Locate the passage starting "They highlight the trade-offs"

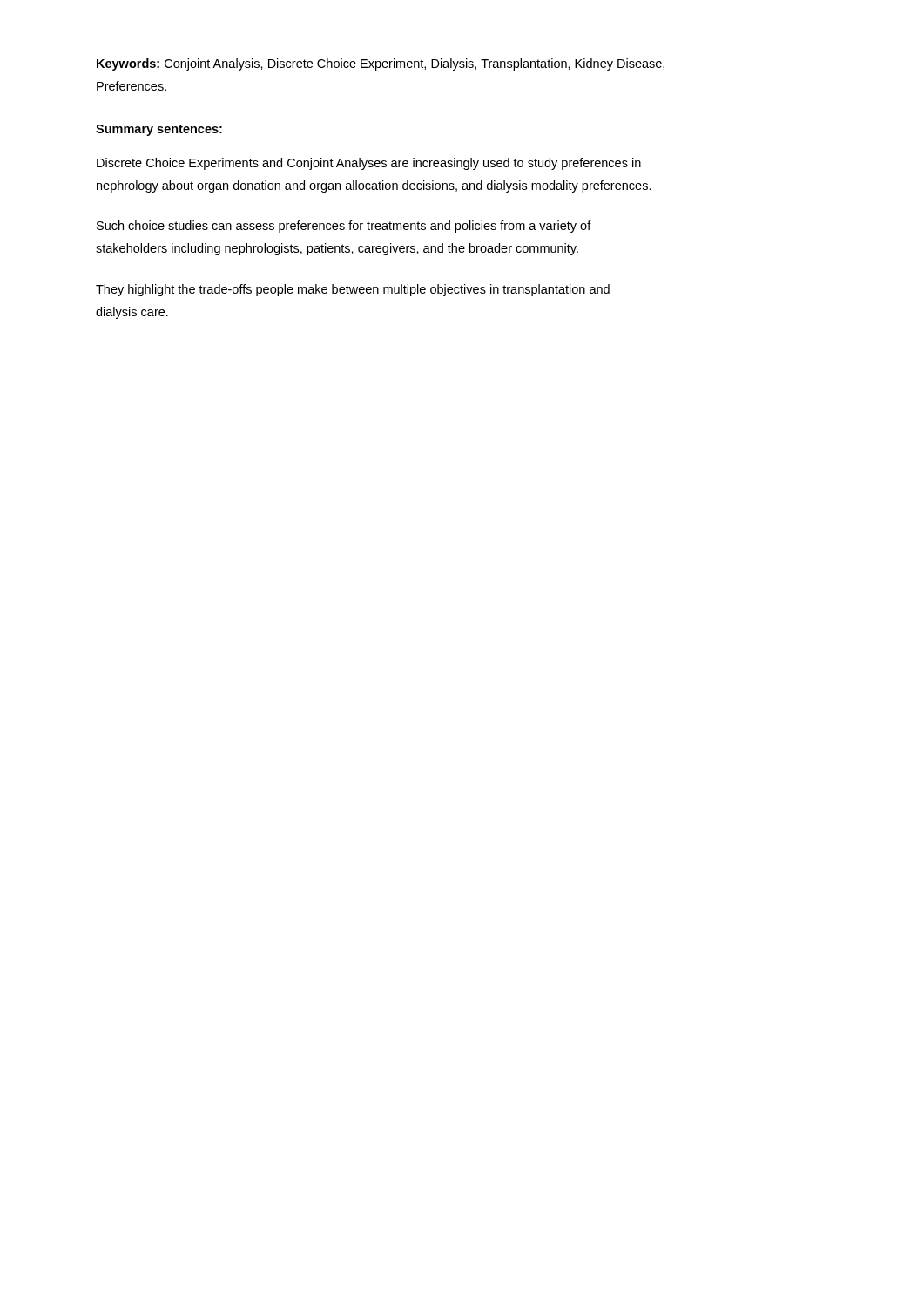pos(353,289)
